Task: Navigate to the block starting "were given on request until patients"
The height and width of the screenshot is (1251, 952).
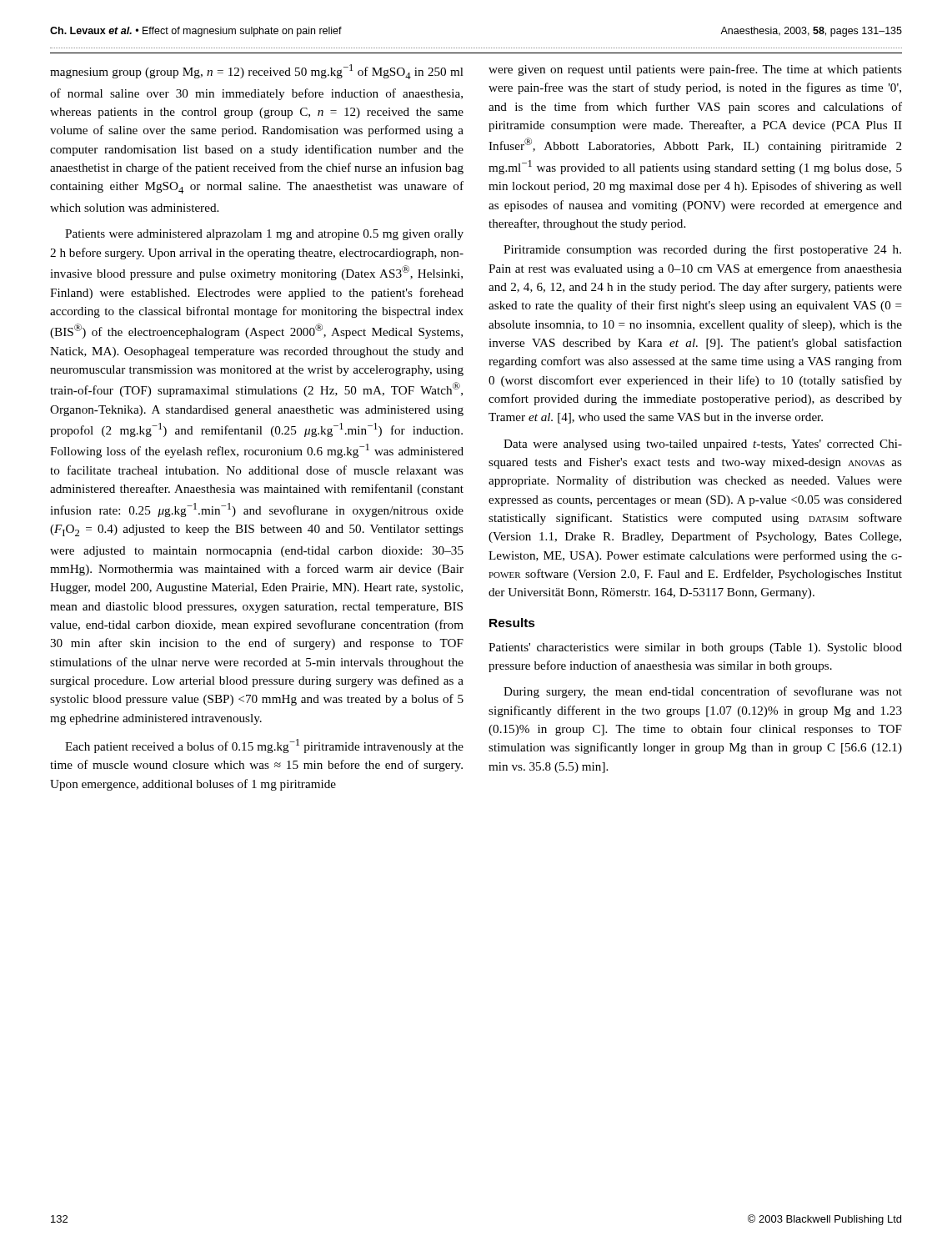Action: (695, 146)
